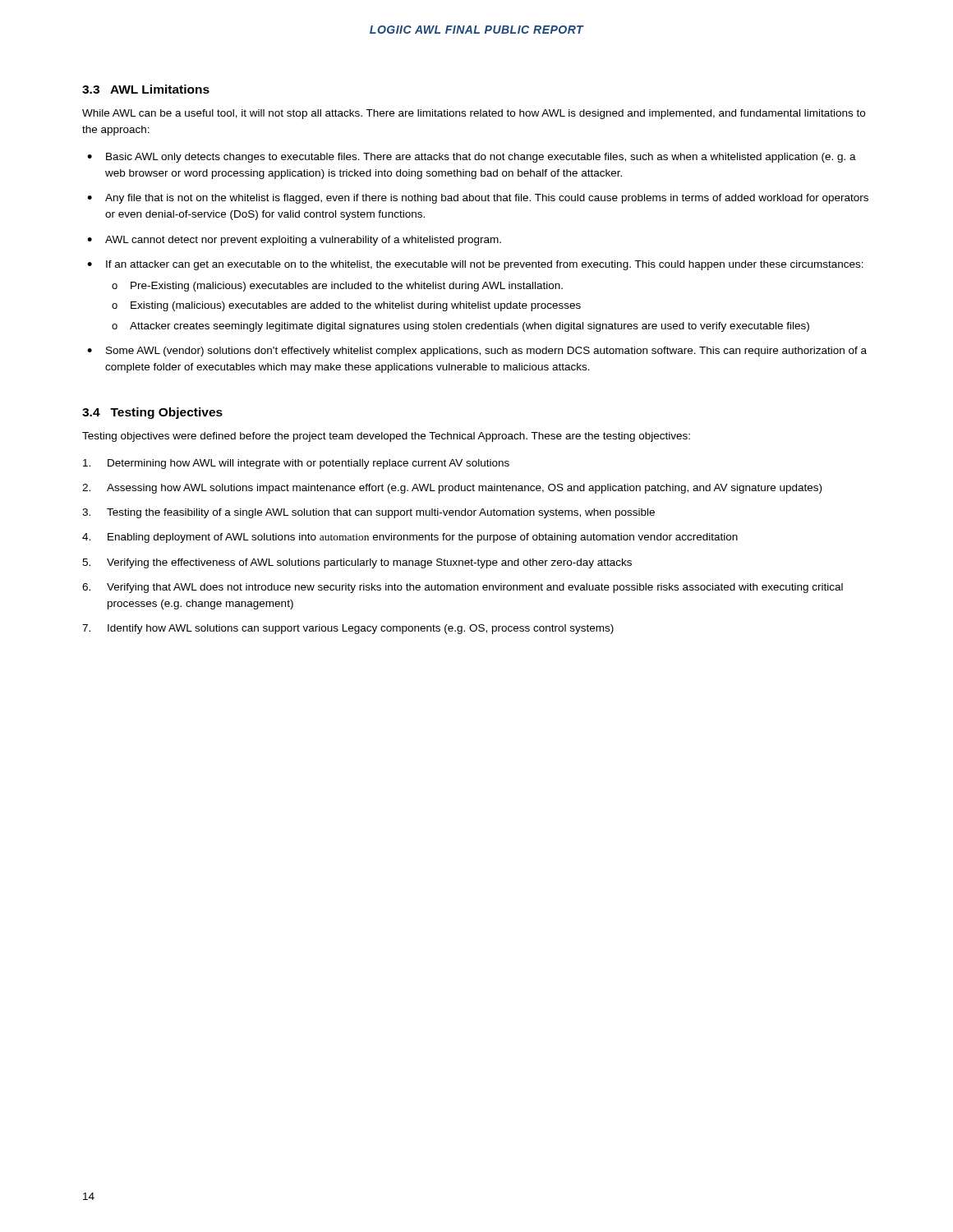
Task: Click the passage that begins "Basic AWL only"
Action: [480, 164]
